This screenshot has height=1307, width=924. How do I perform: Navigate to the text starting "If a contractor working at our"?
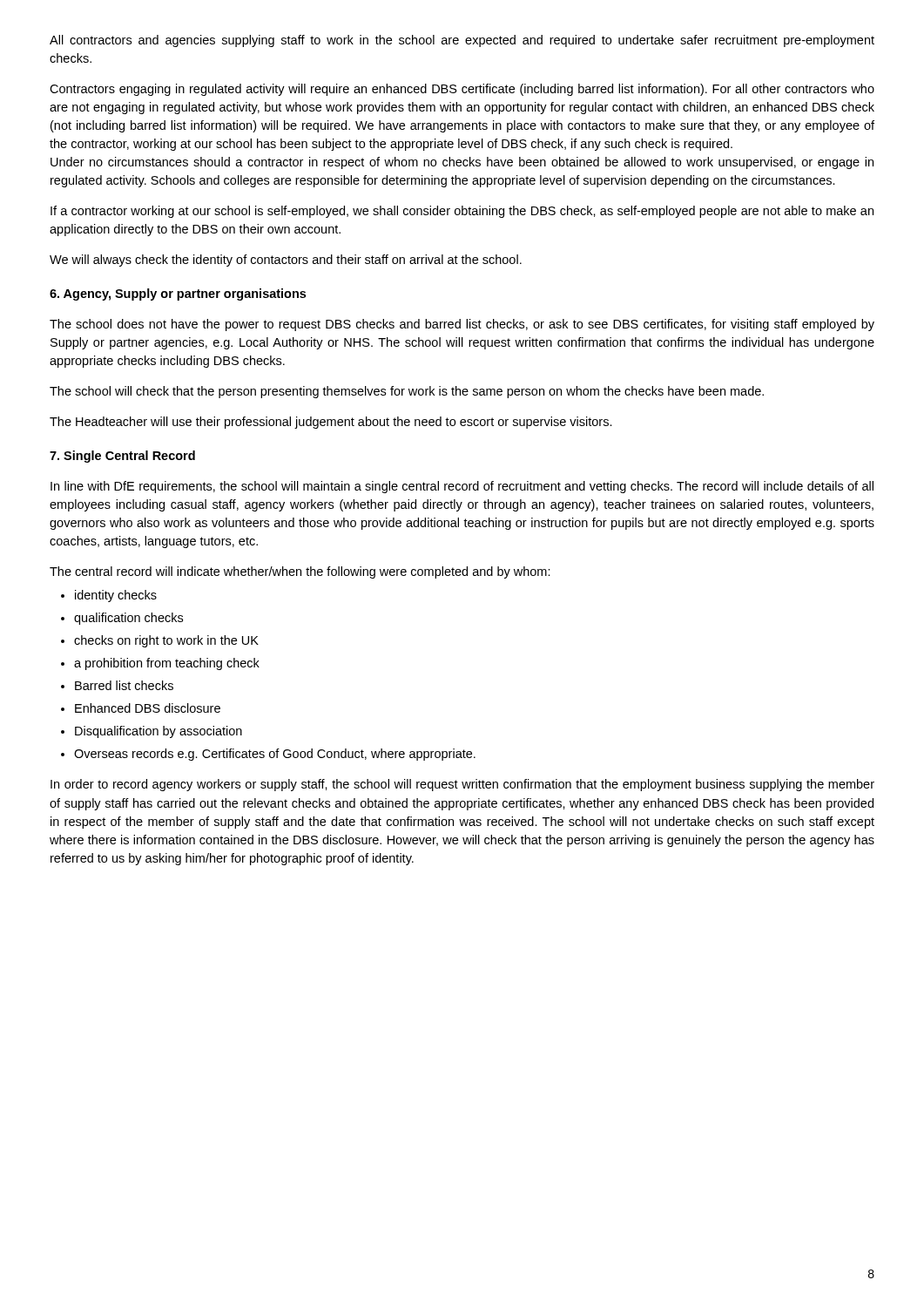[462, 221]
